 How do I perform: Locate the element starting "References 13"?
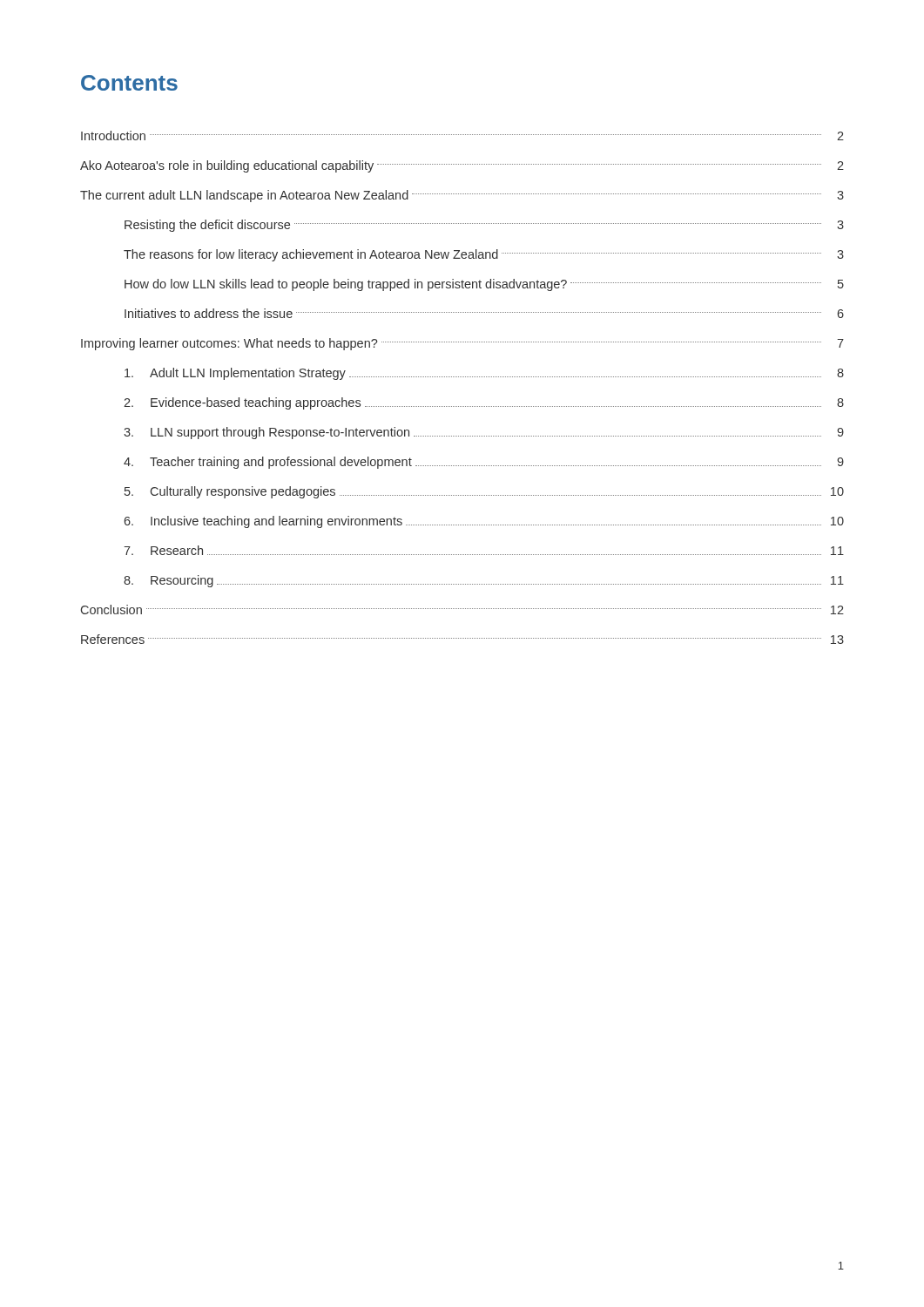pos(462,640)
